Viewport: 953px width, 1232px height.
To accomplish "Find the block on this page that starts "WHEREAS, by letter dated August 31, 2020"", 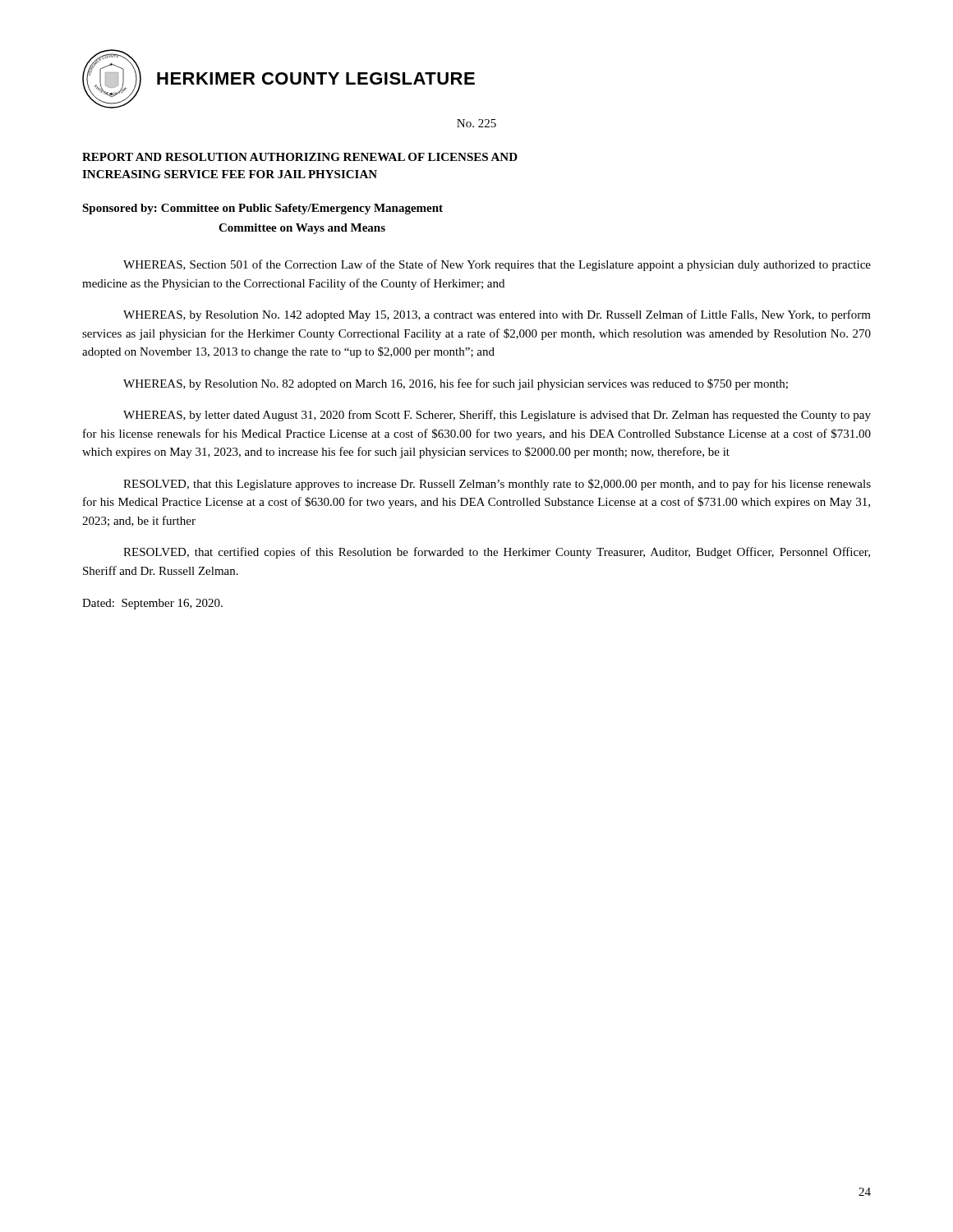I will (x=476, y=433).
